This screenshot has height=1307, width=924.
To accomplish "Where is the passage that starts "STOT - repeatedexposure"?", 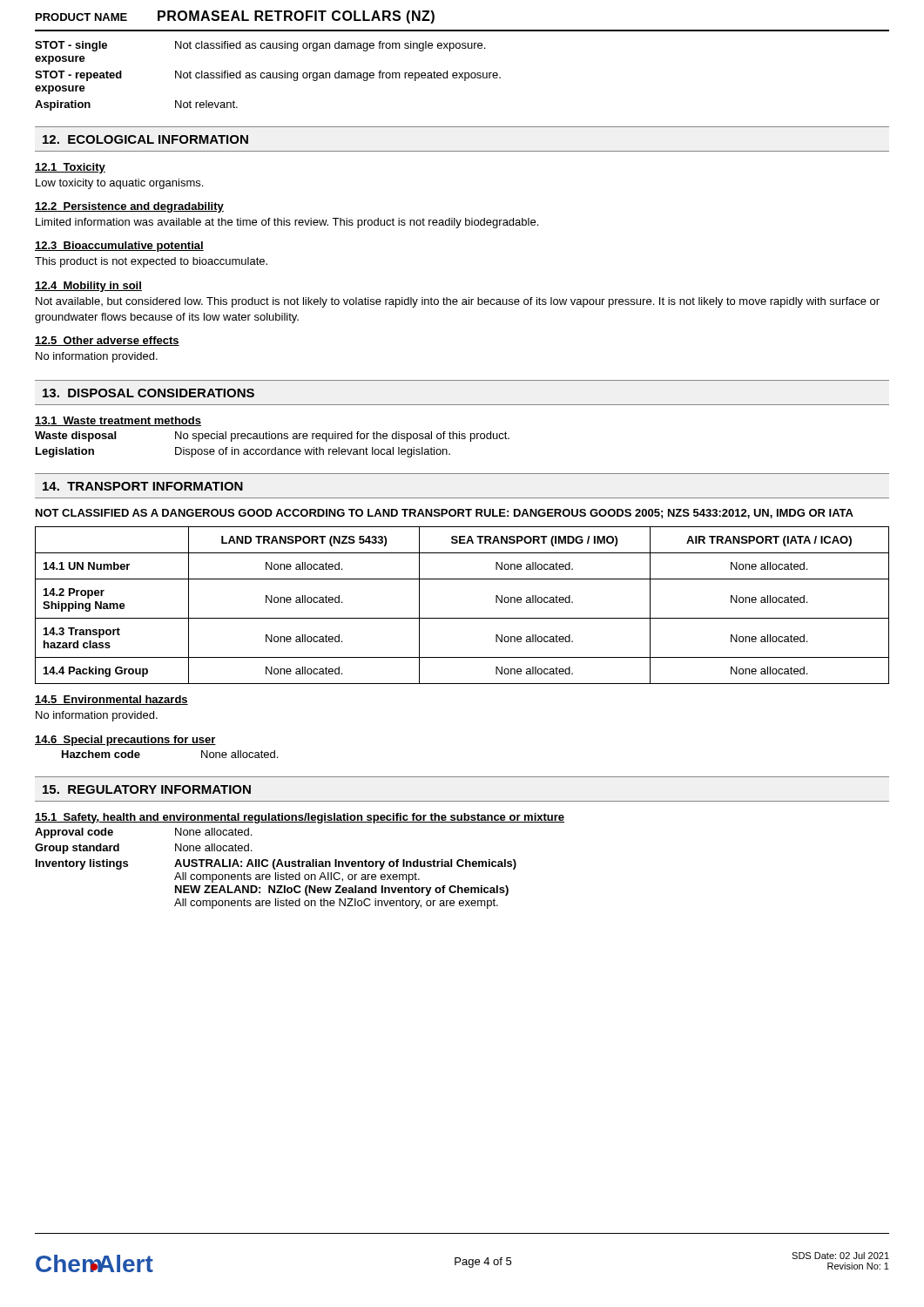I will pos(268,81).
